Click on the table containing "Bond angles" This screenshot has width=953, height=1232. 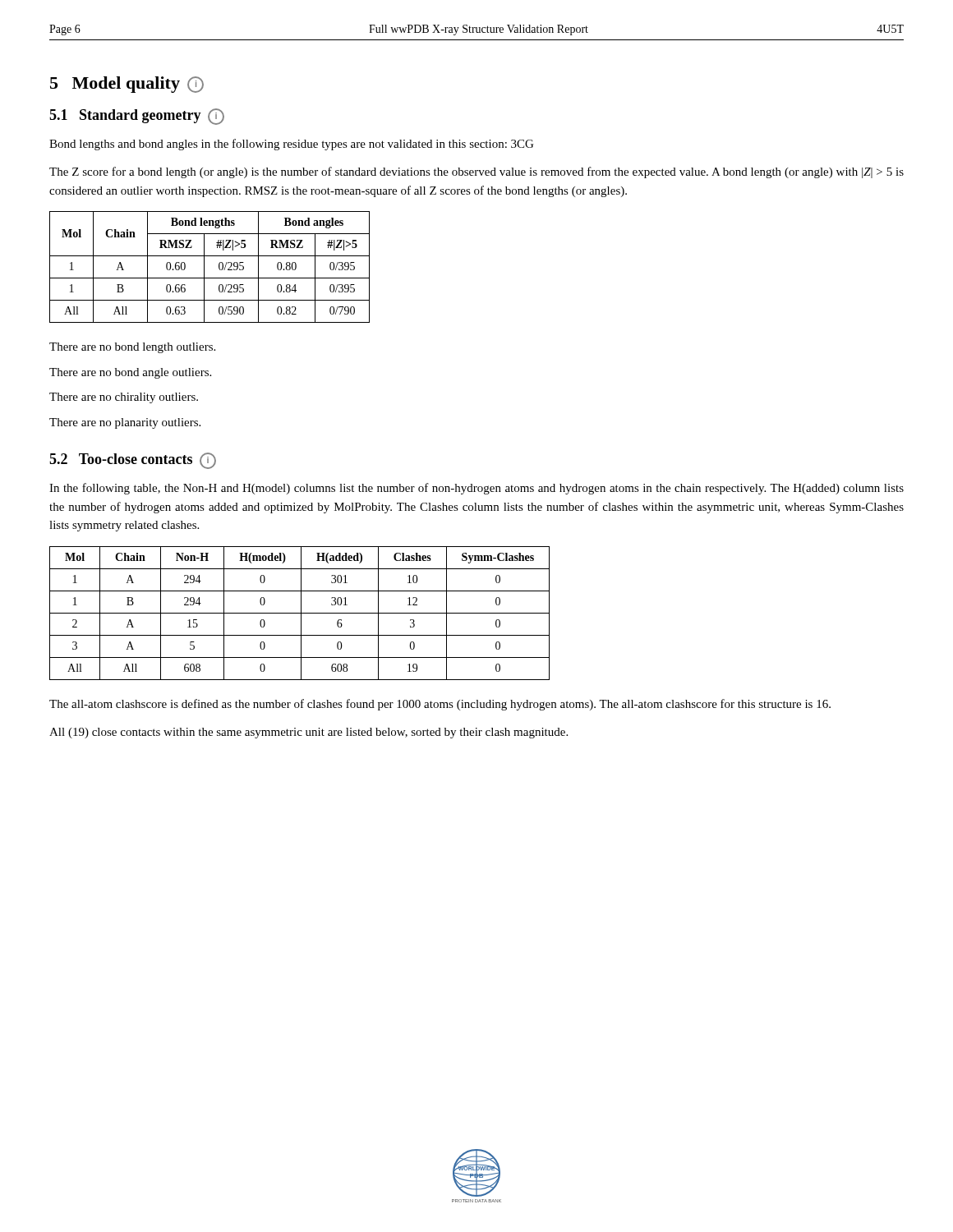pos(476,267)
